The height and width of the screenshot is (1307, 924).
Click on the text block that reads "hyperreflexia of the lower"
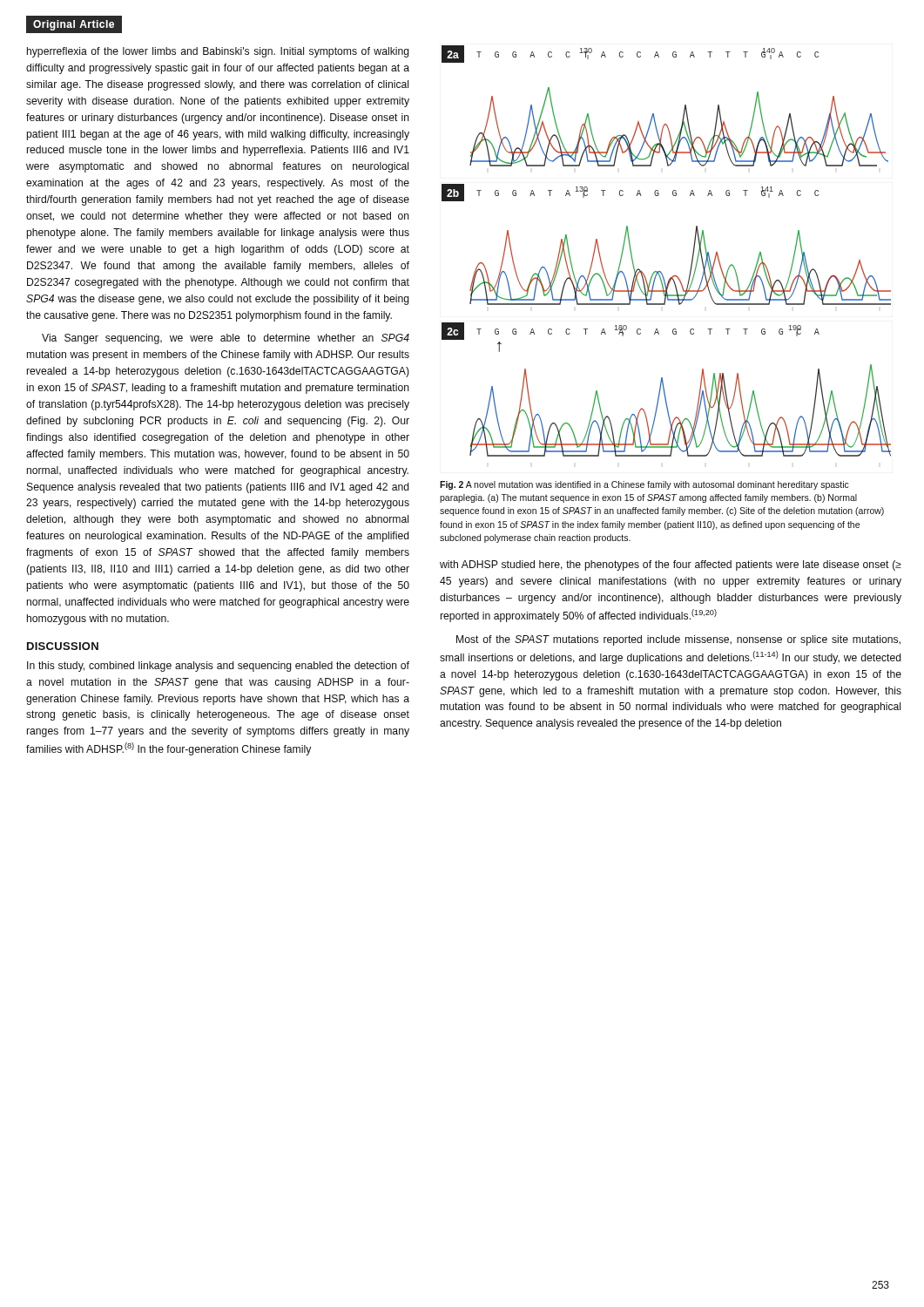(218, 335)
